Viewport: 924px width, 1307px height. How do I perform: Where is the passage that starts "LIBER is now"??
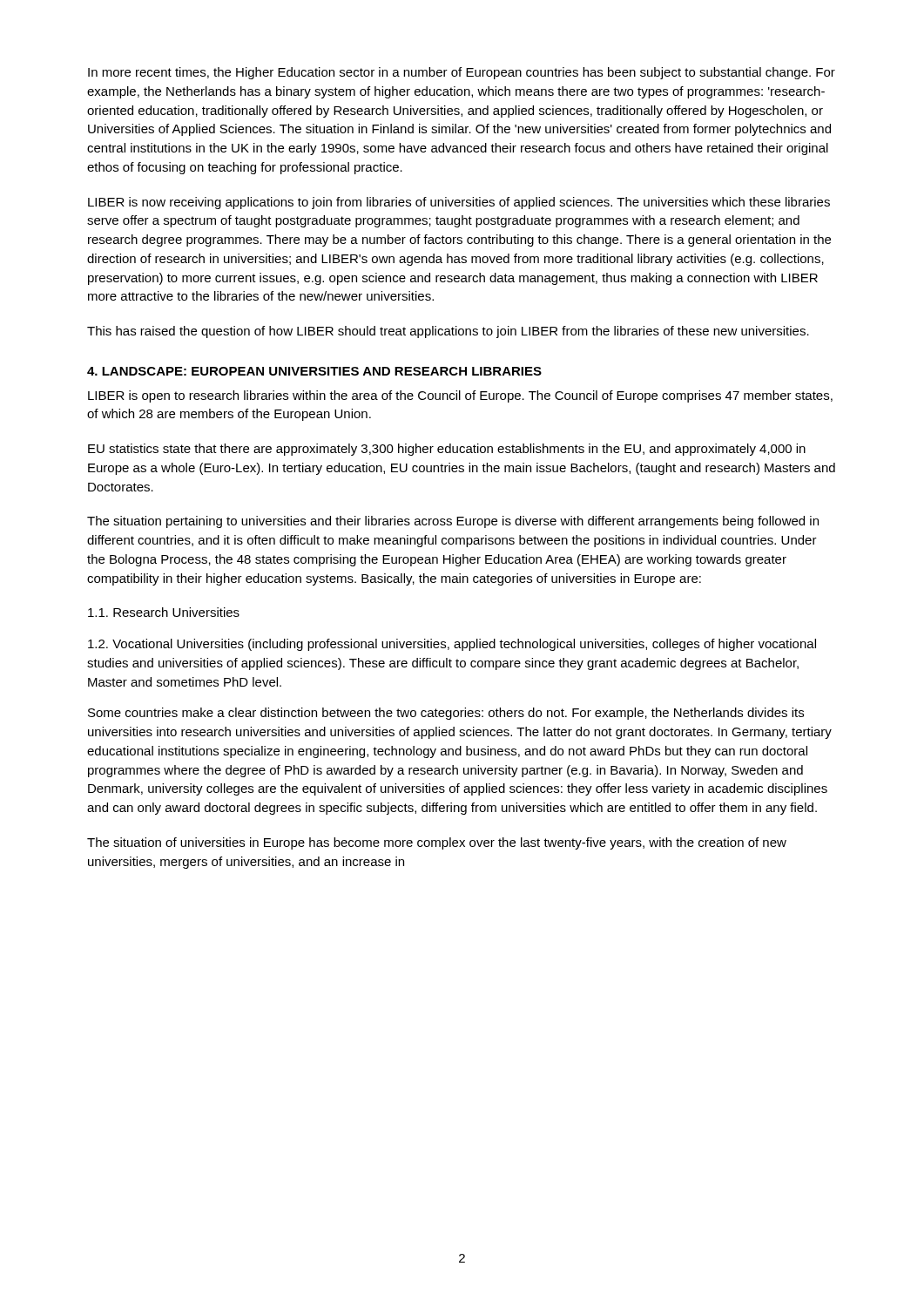[x=459, y=249]
